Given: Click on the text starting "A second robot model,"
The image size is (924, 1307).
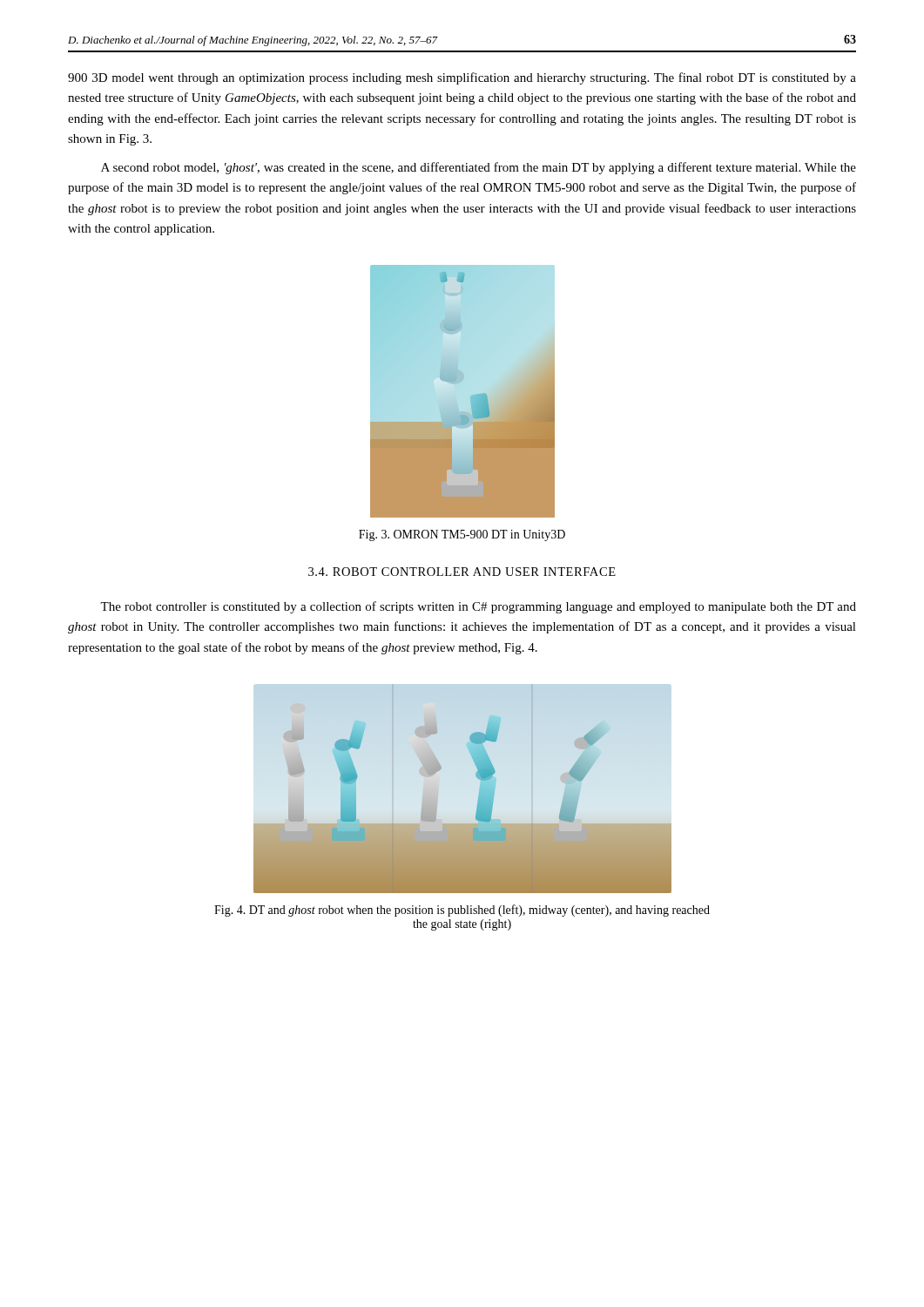Looking at the screenshot, I should point(462,198).
